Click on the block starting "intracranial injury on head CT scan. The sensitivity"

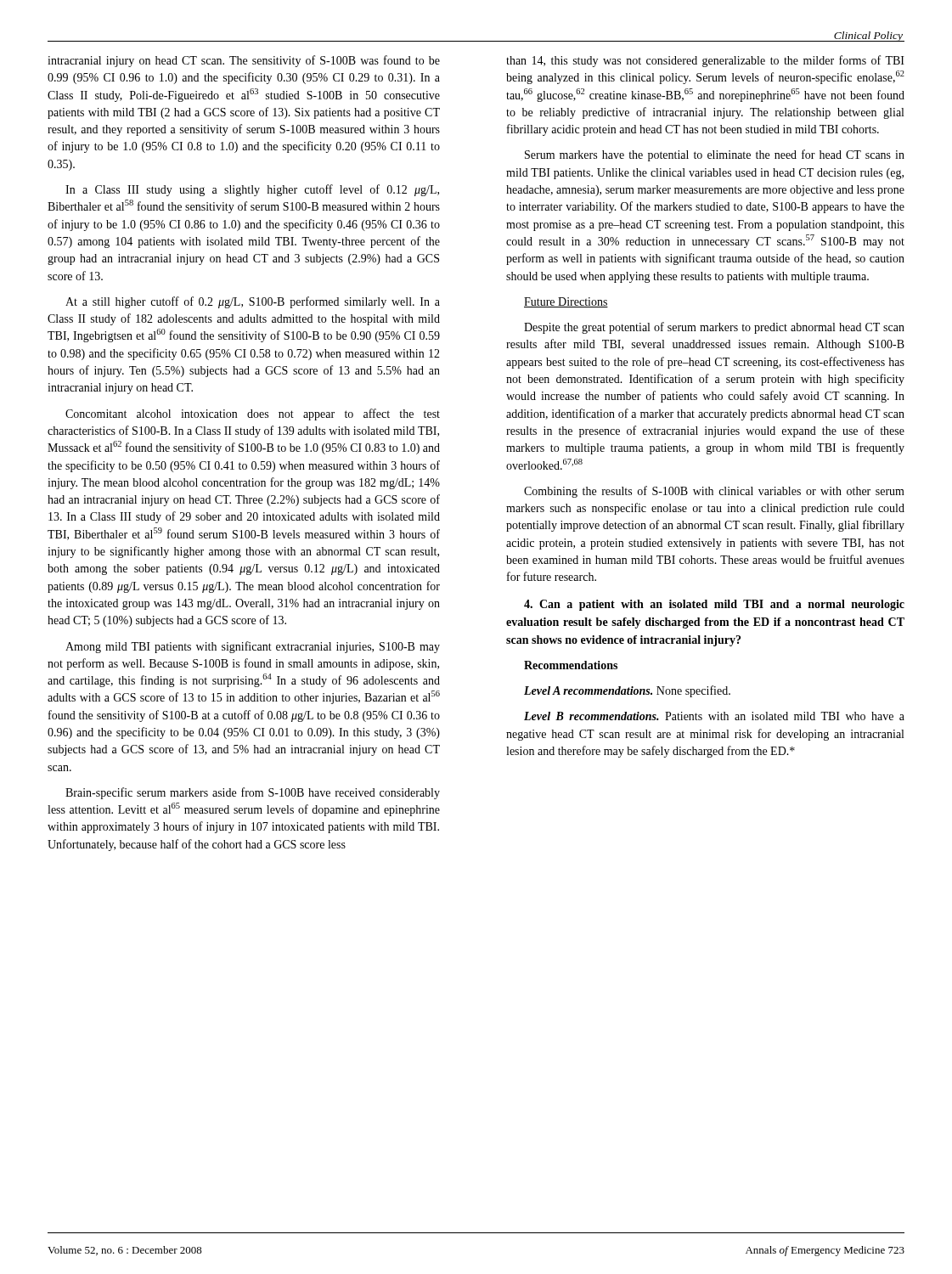[x=244, y=113]
